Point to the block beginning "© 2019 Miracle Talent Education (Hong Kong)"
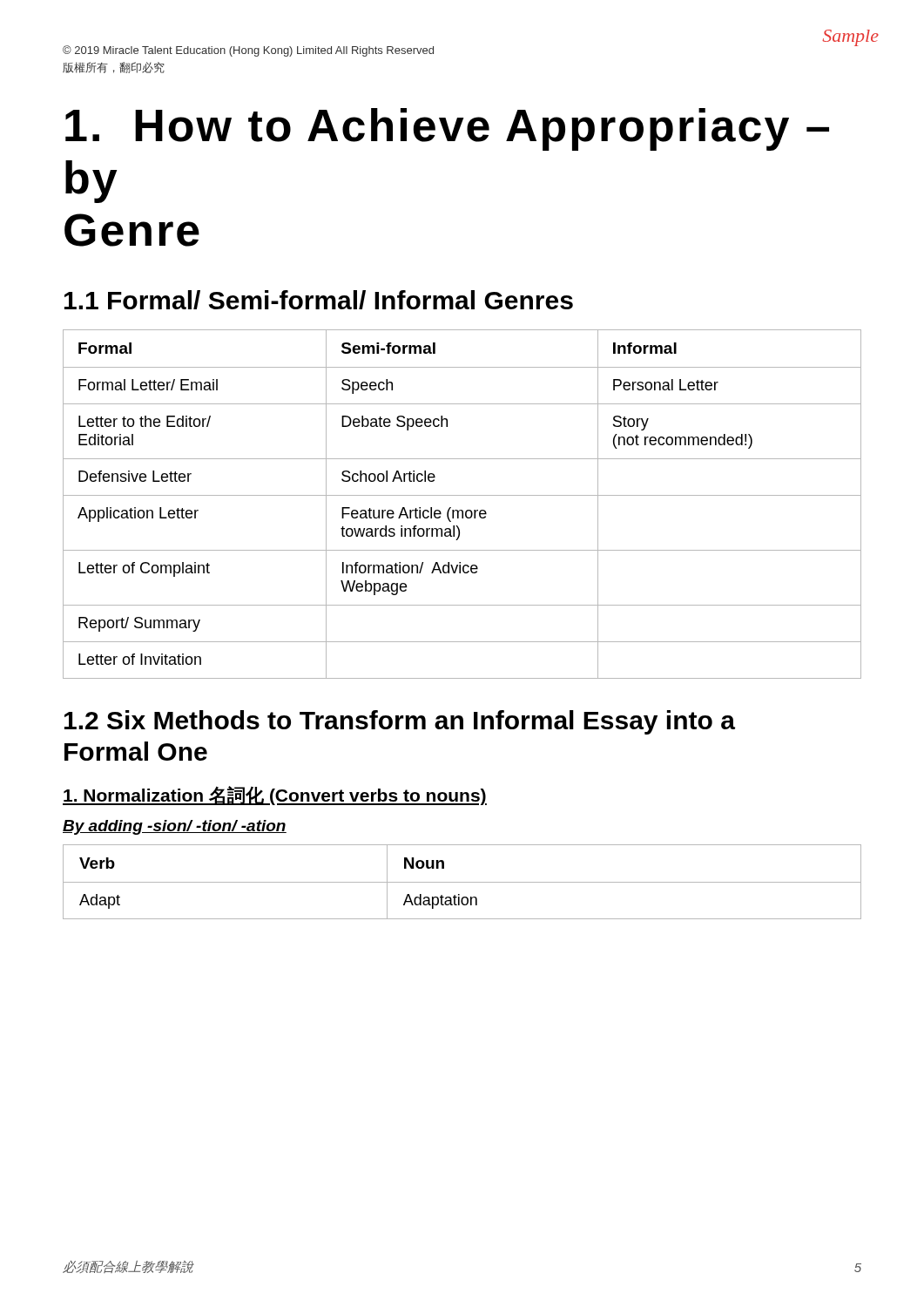The width and height of the screenshot is (924, 1307). (249, 59)
